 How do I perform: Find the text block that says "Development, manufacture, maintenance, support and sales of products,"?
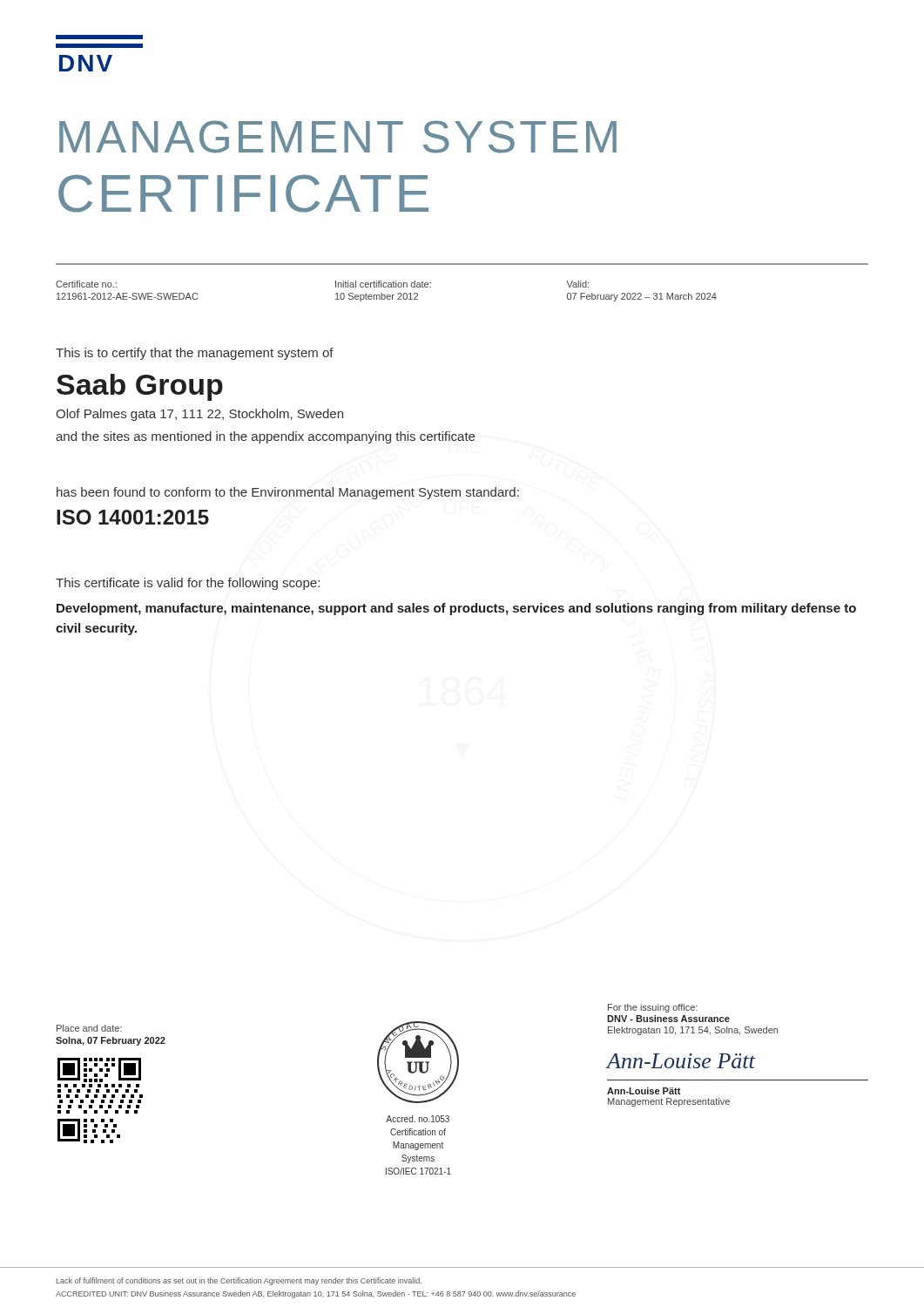tap(456, 618)
